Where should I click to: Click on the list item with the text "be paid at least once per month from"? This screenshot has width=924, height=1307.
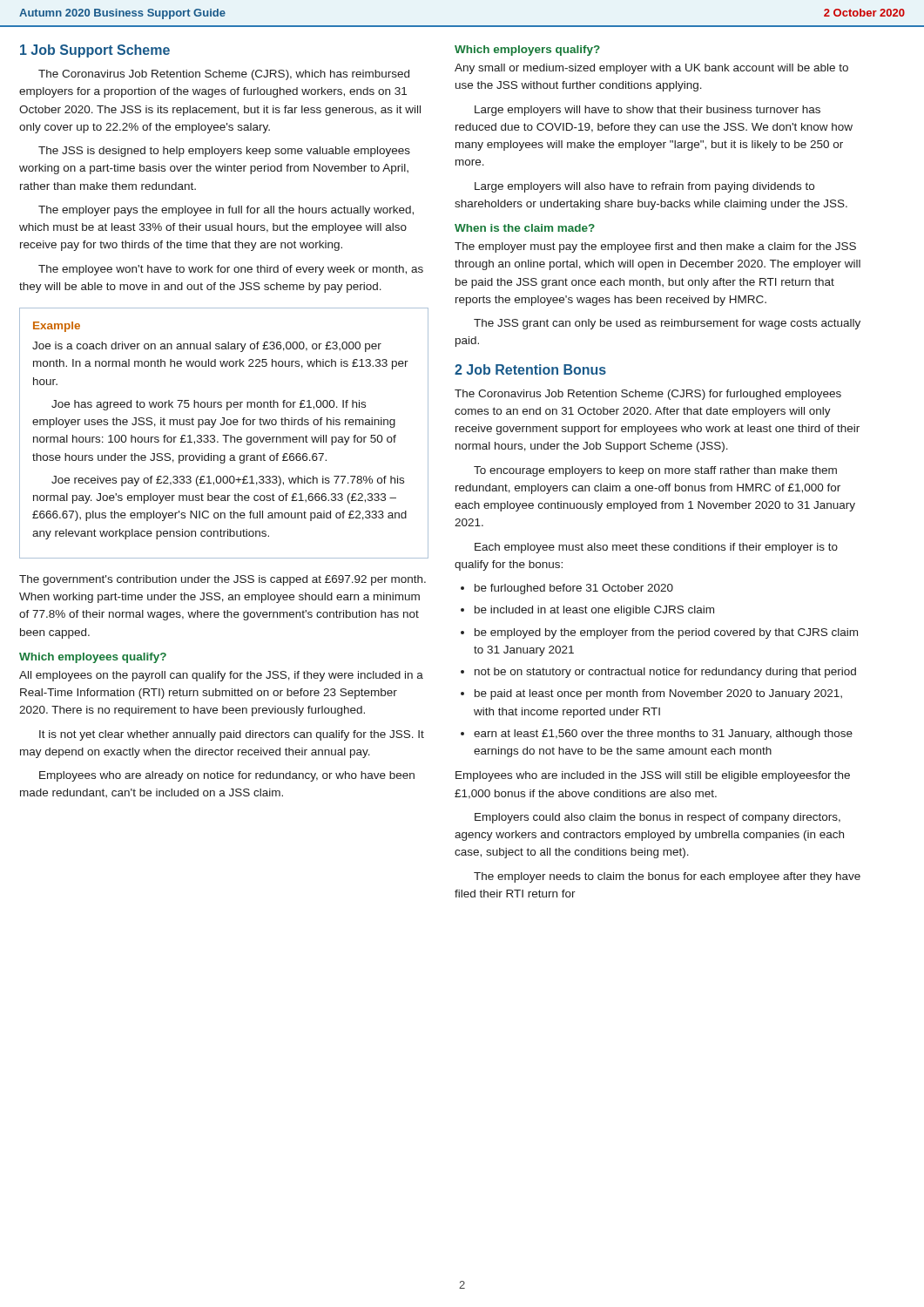[658, 702]
